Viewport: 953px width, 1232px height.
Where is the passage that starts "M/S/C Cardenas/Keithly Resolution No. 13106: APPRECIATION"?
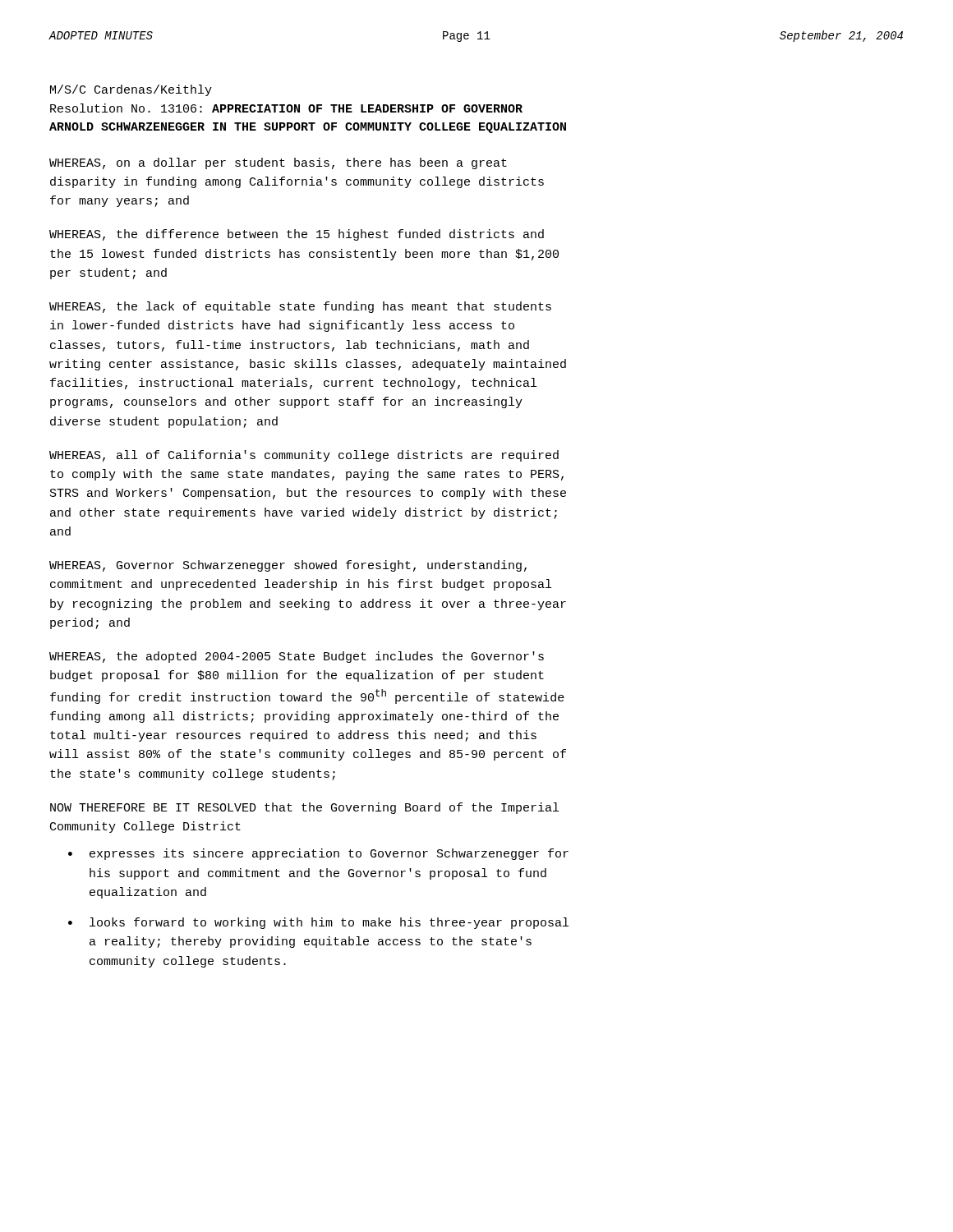point(308,109)
